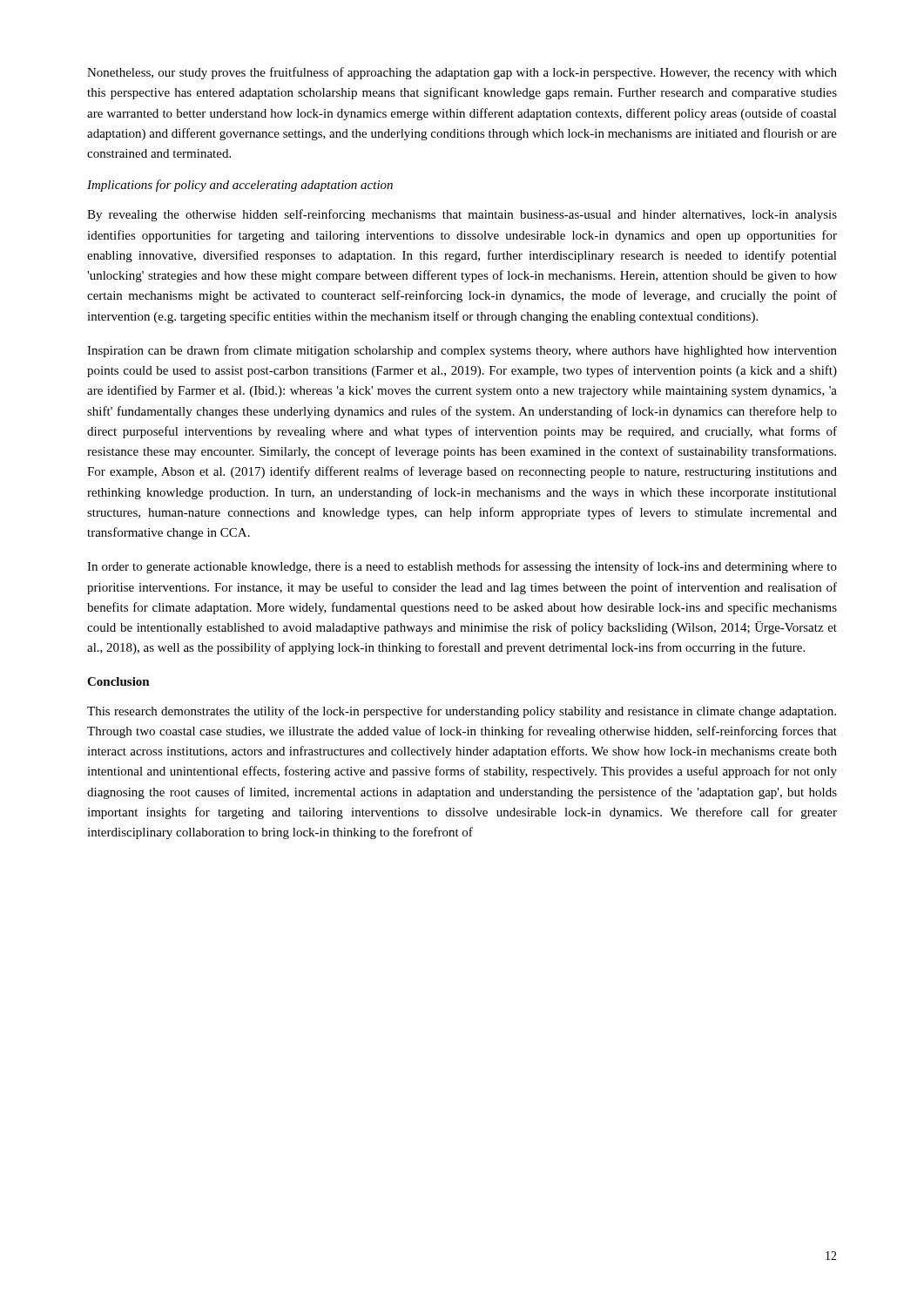Select the text block containing "This research demonstrates the utility of the"
Viewport: 924px width, 1307px height.
click(462, 771)
